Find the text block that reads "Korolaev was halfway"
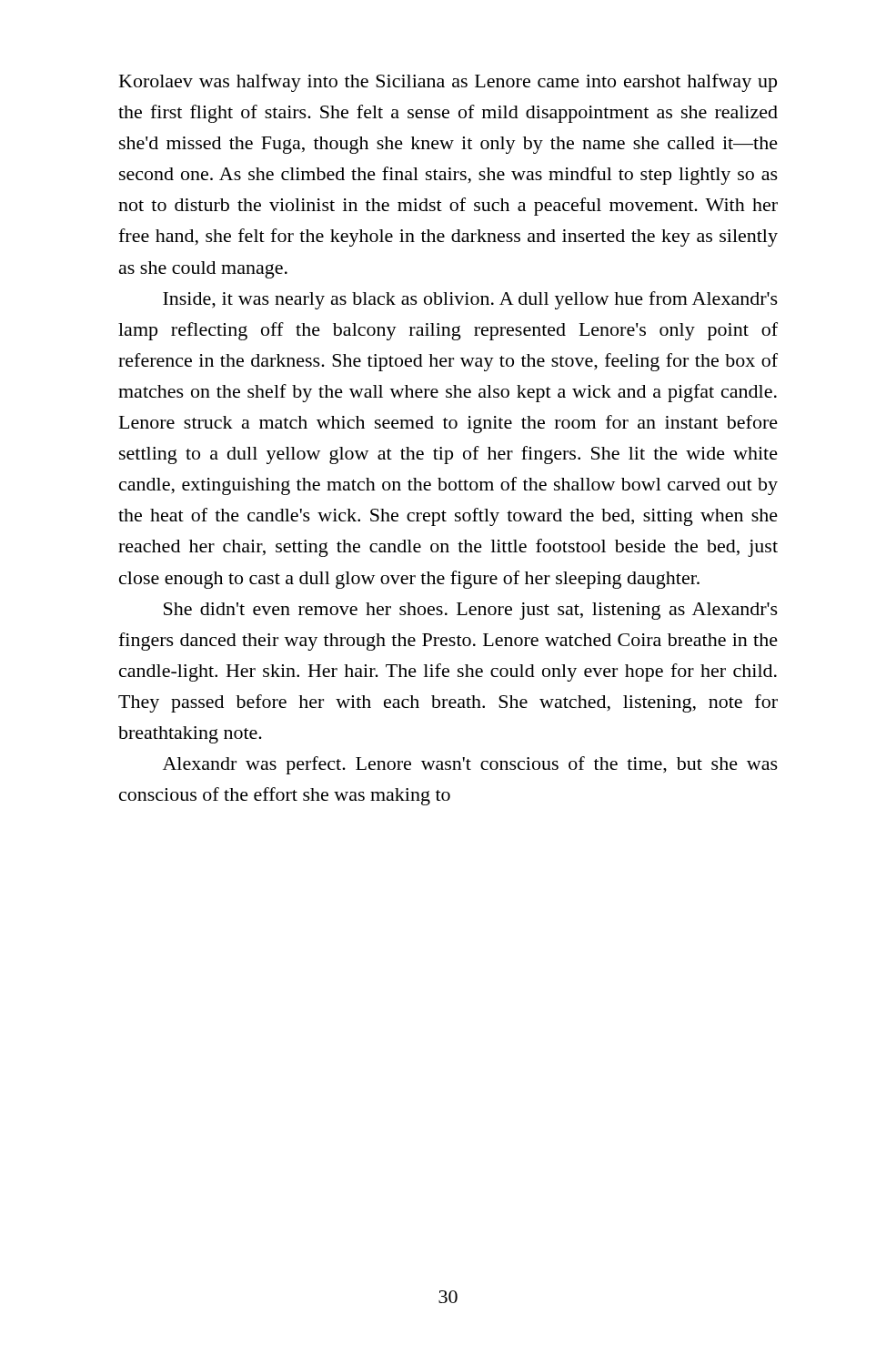This screenshot has width=896, height=1365. [448, 438]
